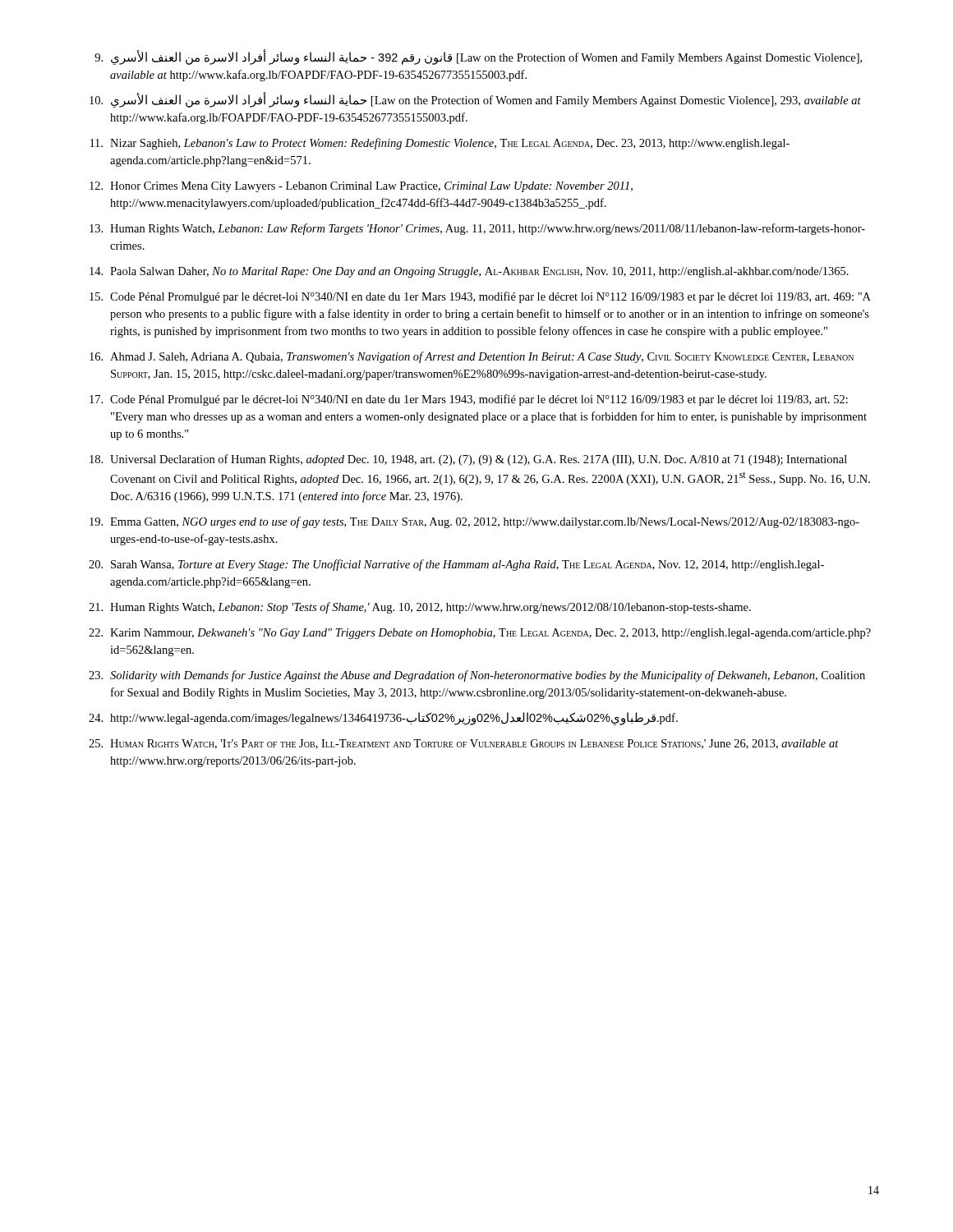This screenshot has height=1232, width=953.
Task: Find the text starting "18. Universal Declaration"
Action: pyautogui.click(x=476, y=478)
